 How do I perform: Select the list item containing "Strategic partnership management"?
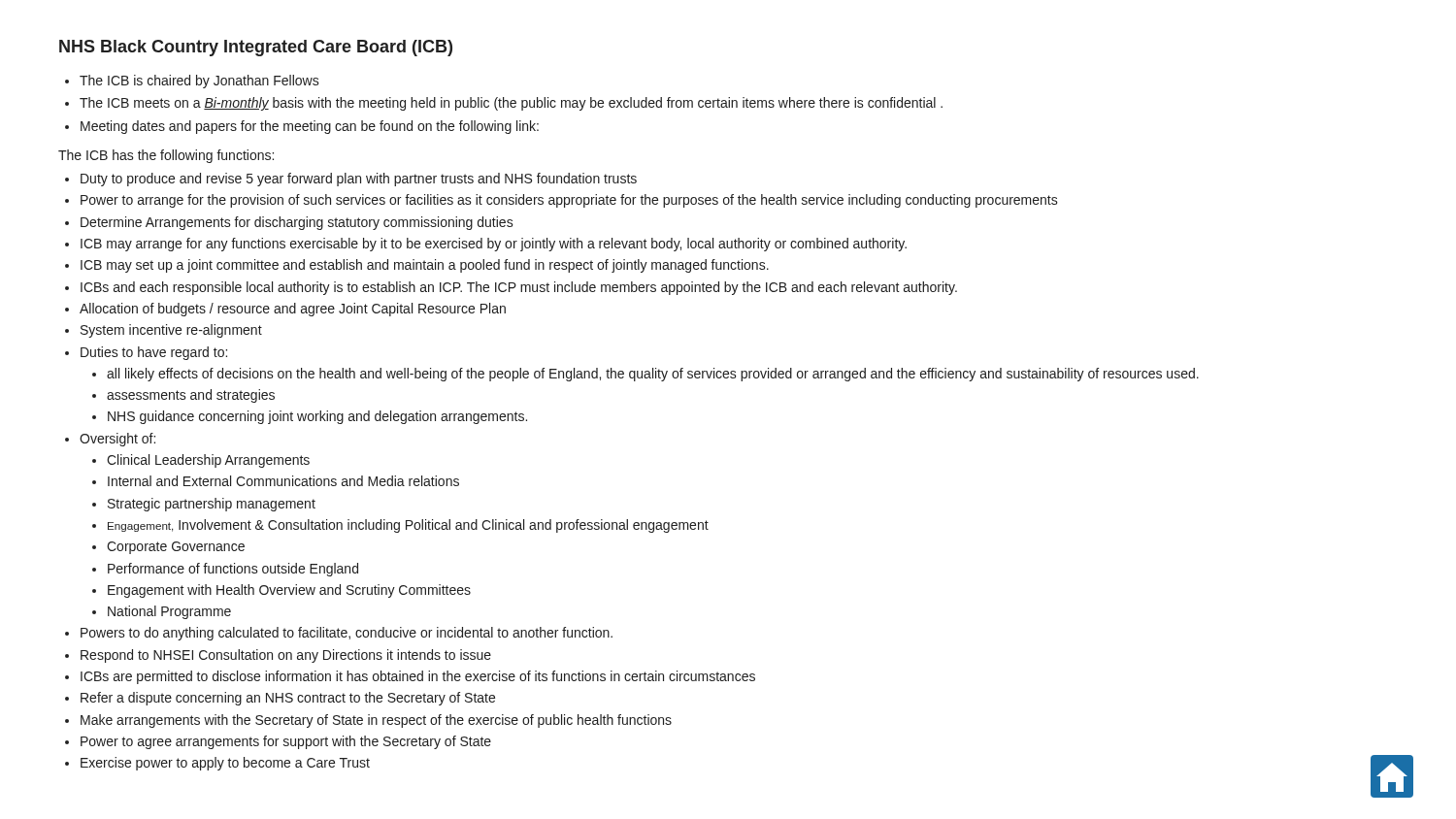[211, 503]
